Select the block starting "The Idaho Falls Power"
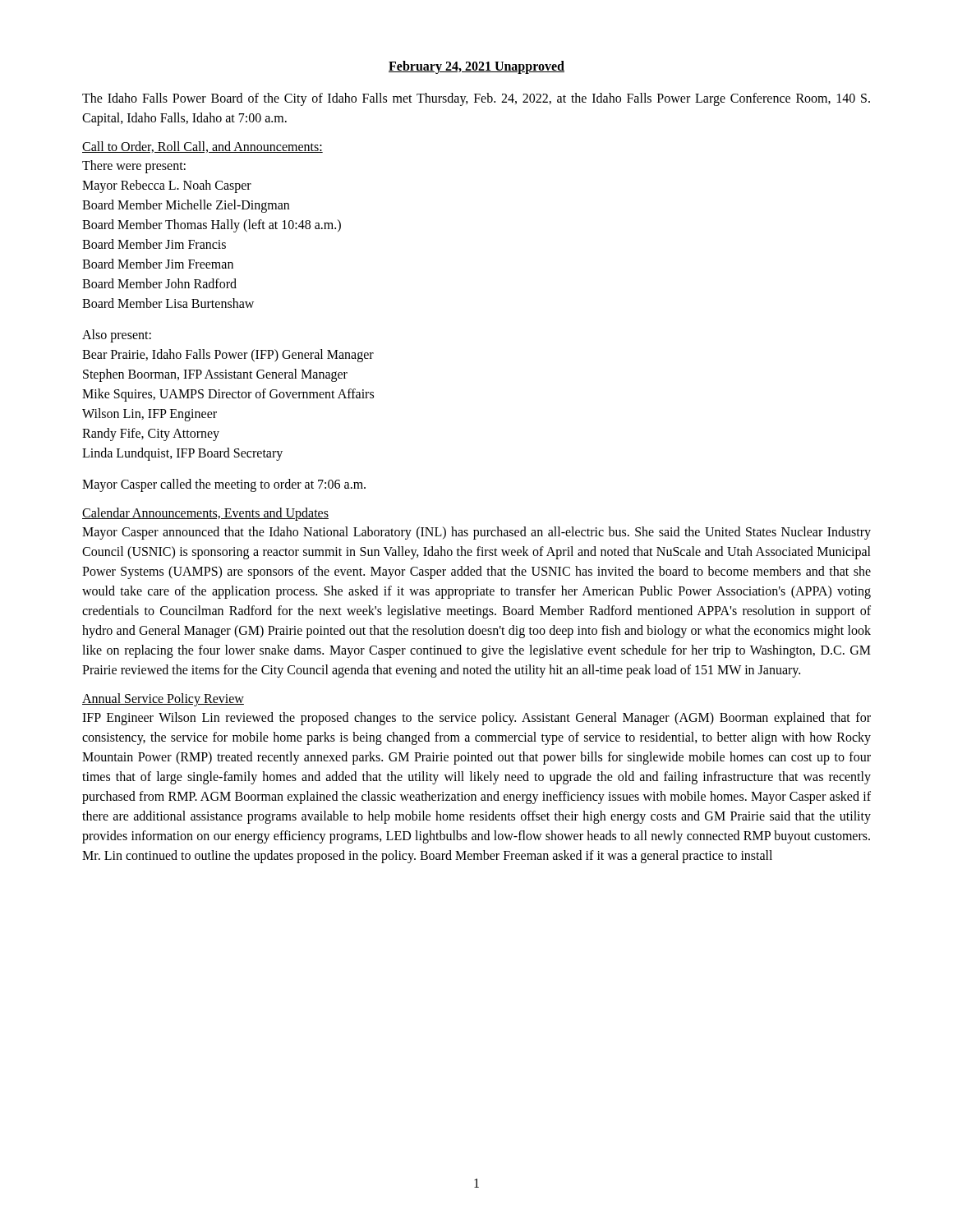 click(476, 108)
